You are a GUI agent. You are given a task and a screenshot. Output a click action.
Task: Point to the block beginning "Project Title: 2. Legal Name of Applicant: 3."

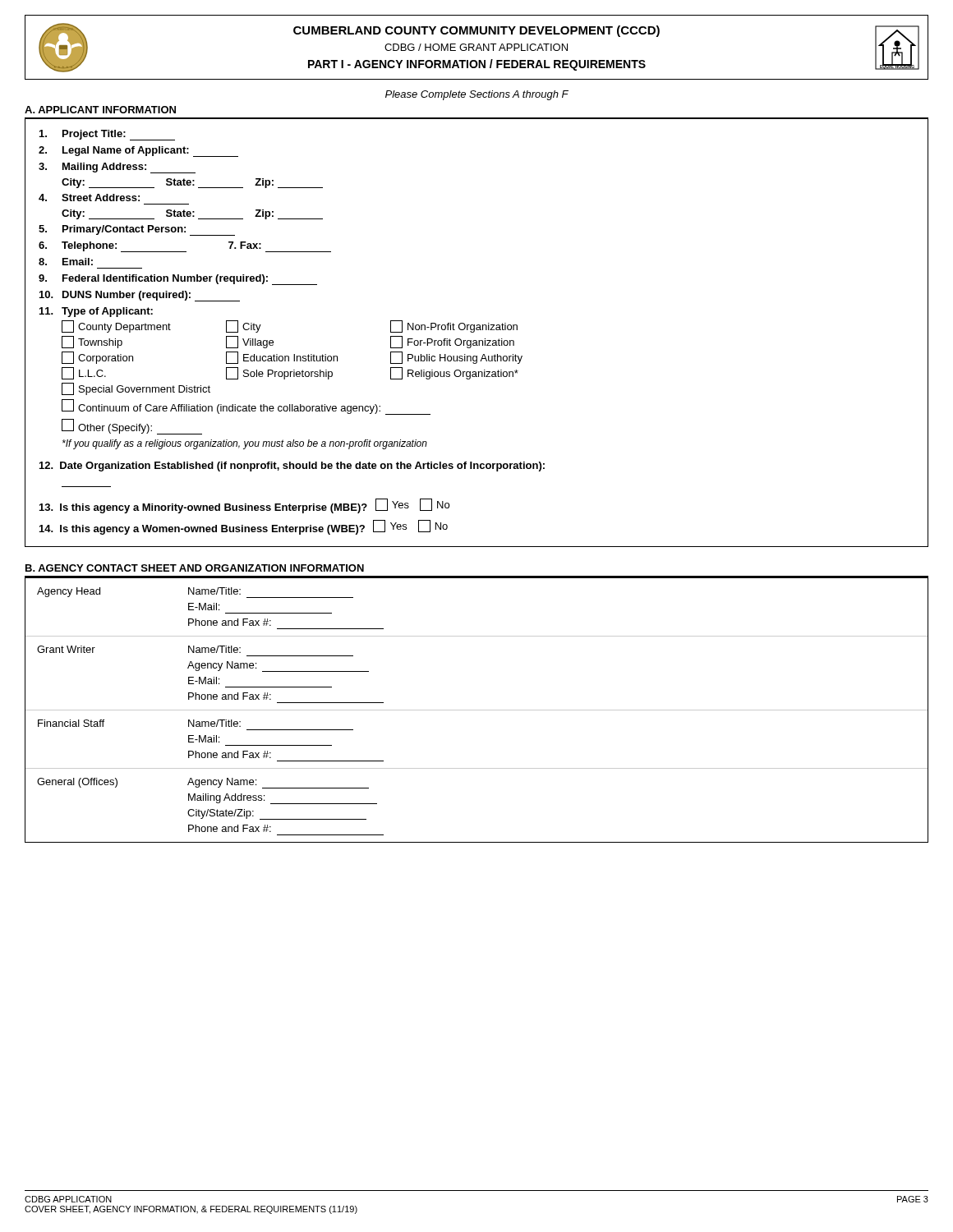click(476, 331)
